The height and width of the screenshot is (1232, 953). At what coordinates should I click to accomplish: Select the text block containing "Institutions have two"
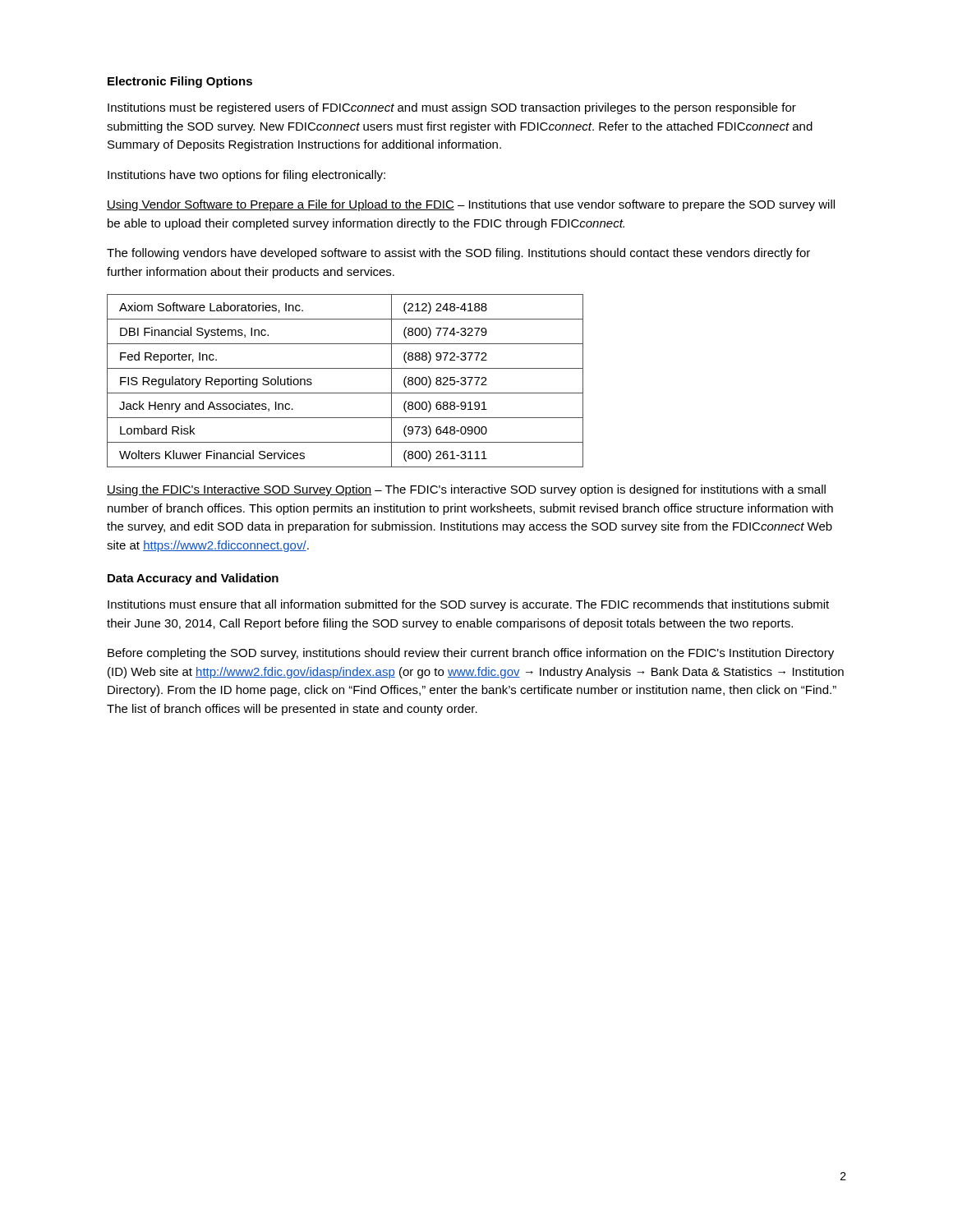(247, 174)
